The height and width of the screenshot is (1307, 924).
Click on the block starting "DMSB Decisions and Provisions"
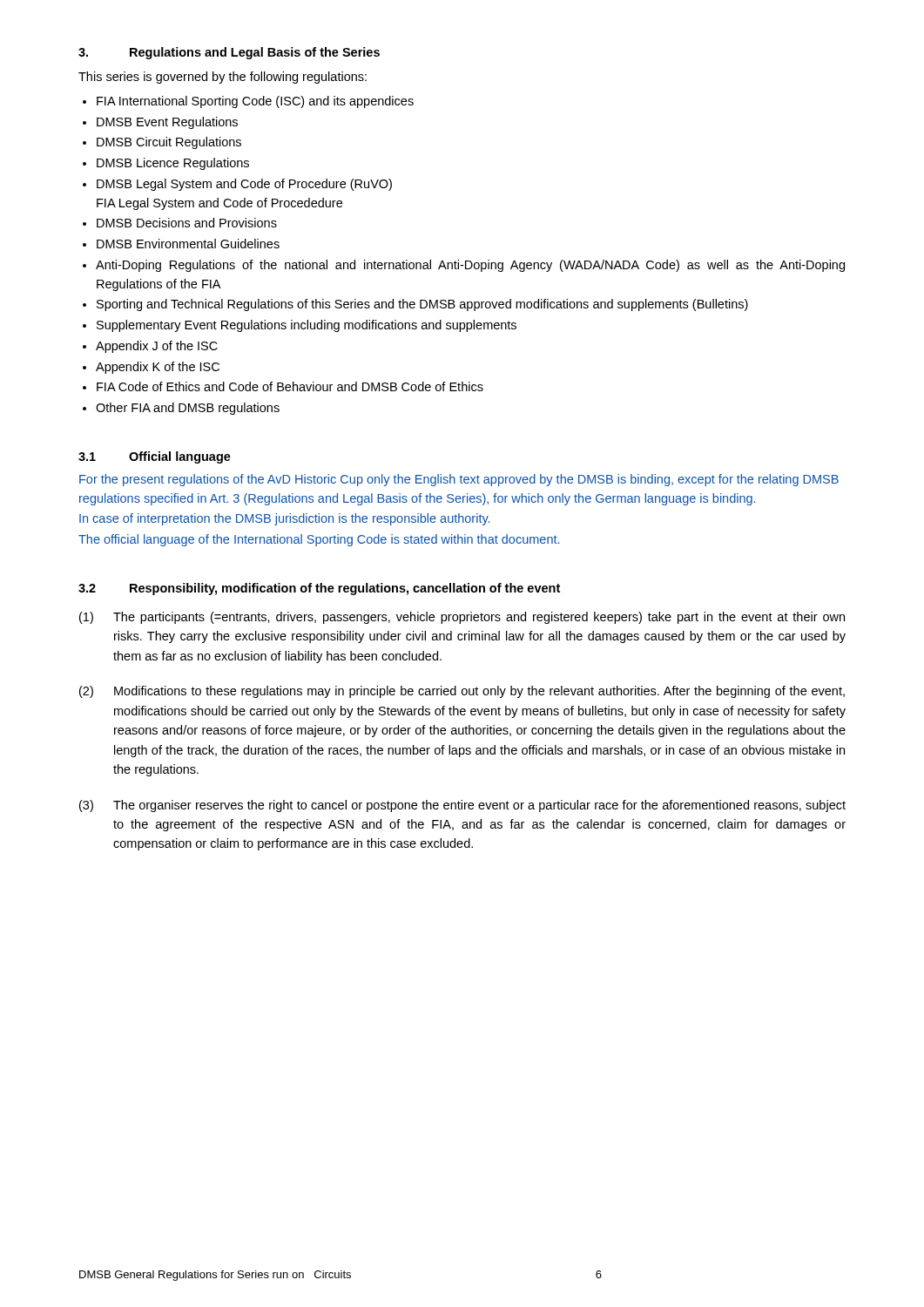pyautogui.click(x=186, y=223)
